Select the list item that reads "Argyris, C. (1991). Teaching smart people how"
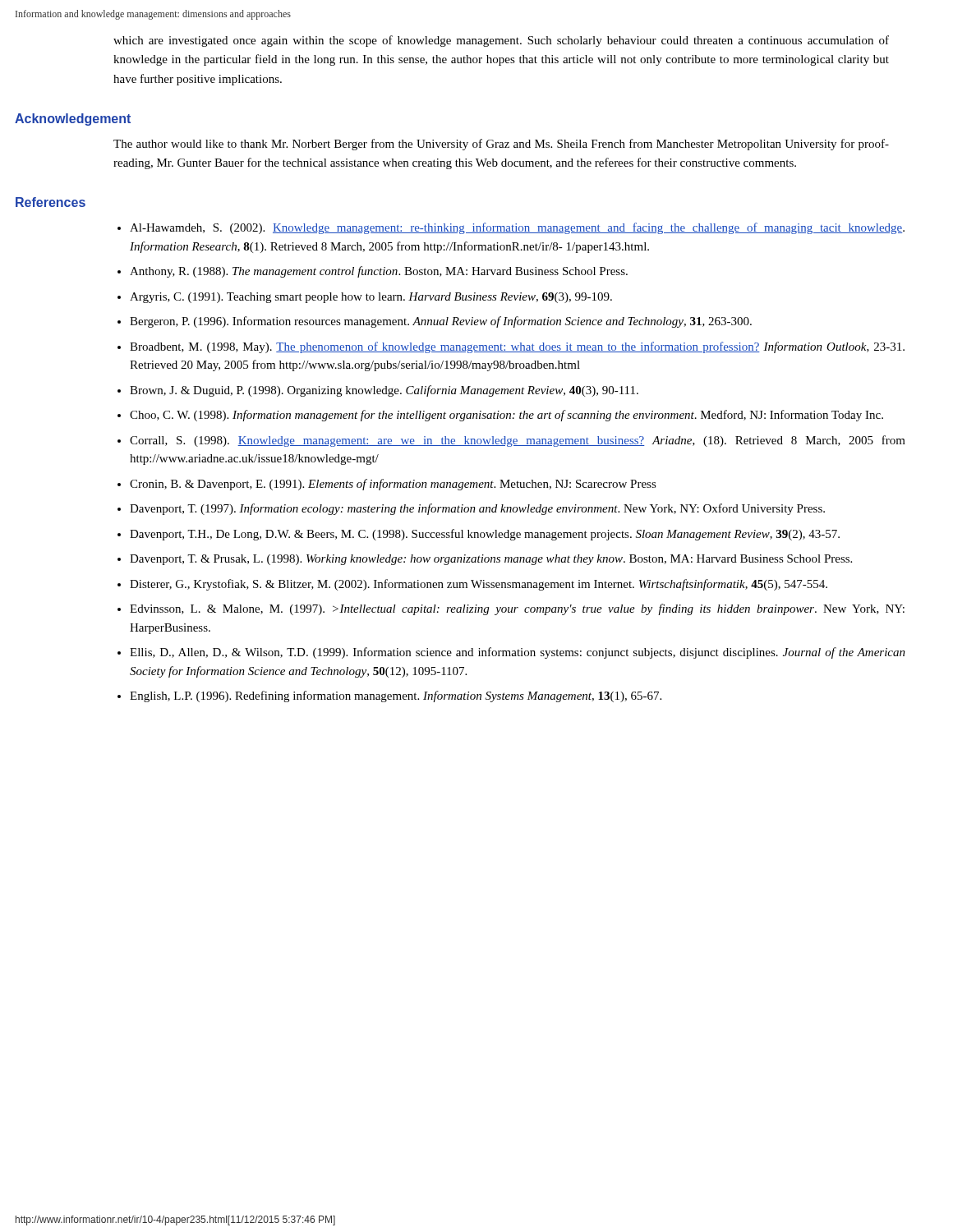This screenshot has height=1232, width=953. click(x=371, y=296)
